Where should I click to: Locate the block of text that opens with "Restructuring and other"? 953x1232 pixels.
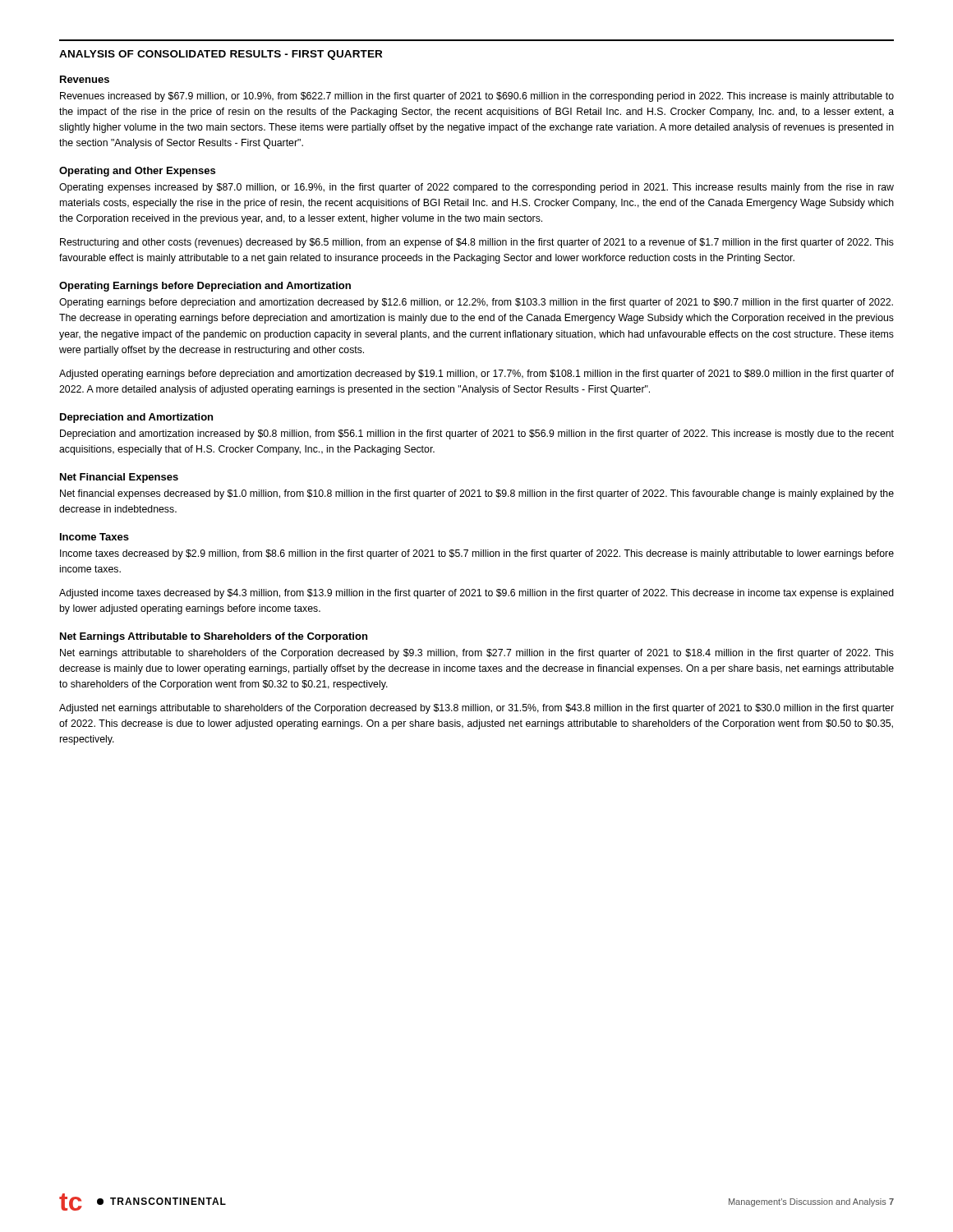[476, 250]
